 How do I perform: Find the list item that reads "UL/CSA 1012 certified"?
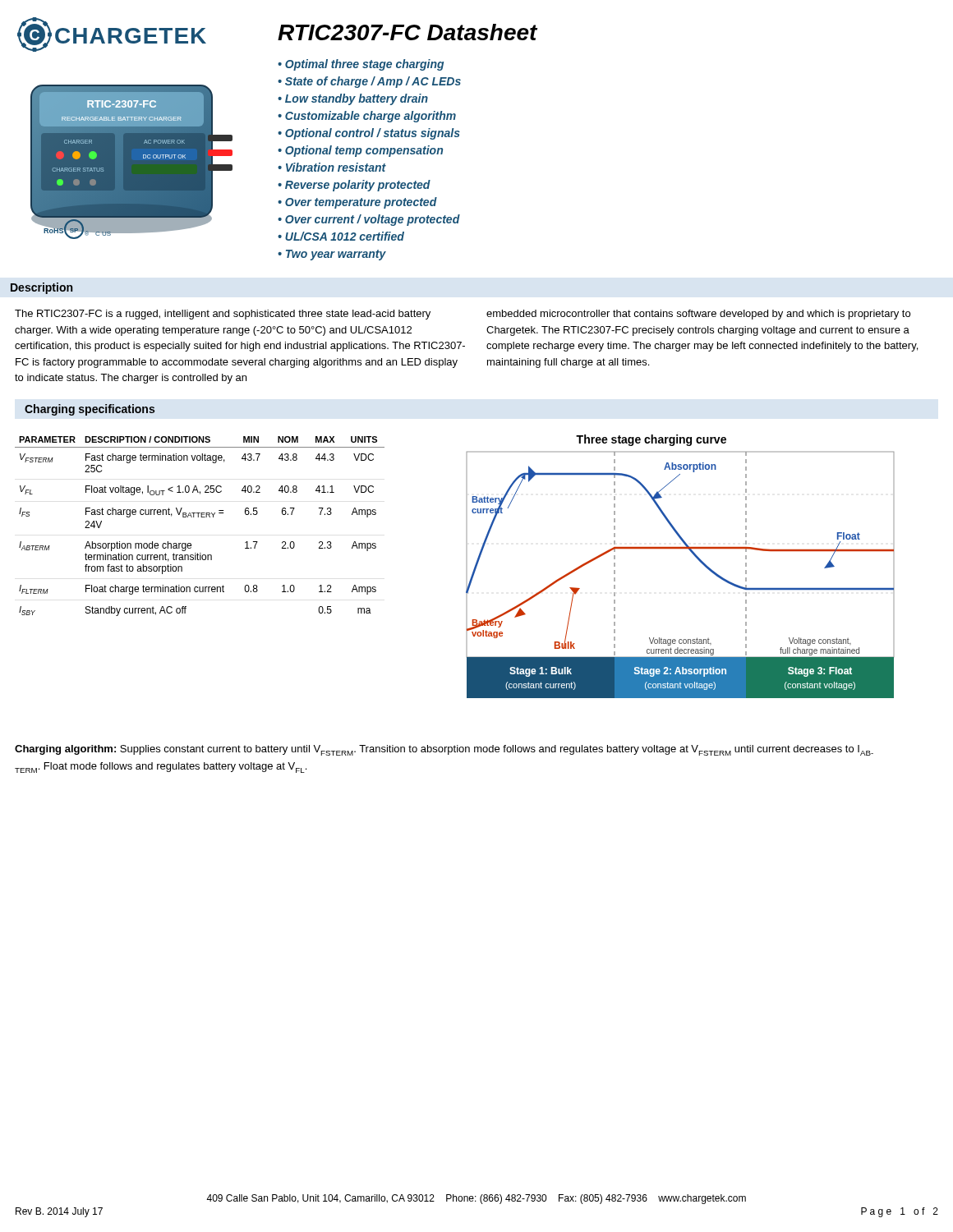(x=344, y=237)
